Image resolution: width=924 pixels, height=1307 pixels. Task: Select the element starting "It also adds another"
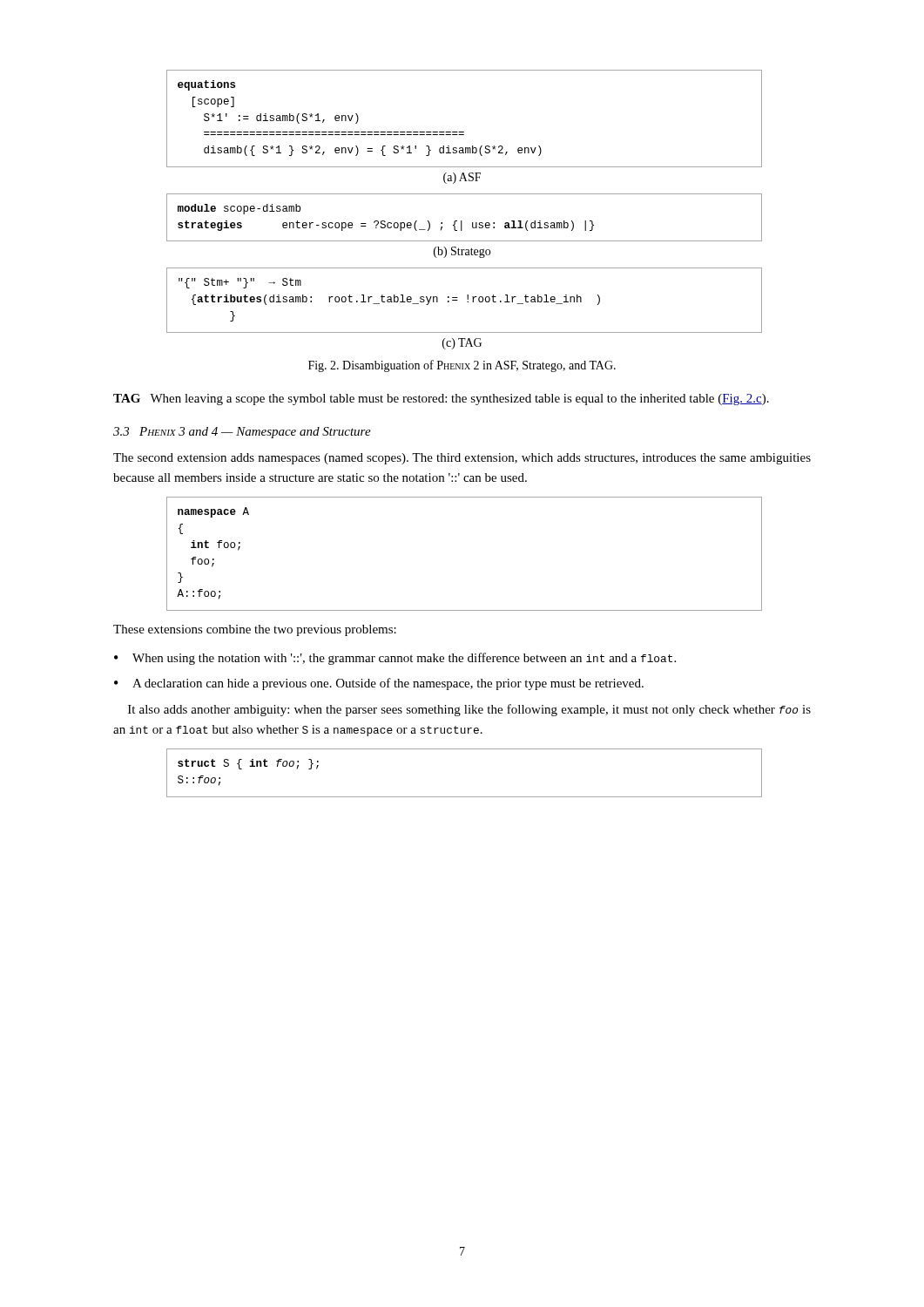(x=462, y=720)
